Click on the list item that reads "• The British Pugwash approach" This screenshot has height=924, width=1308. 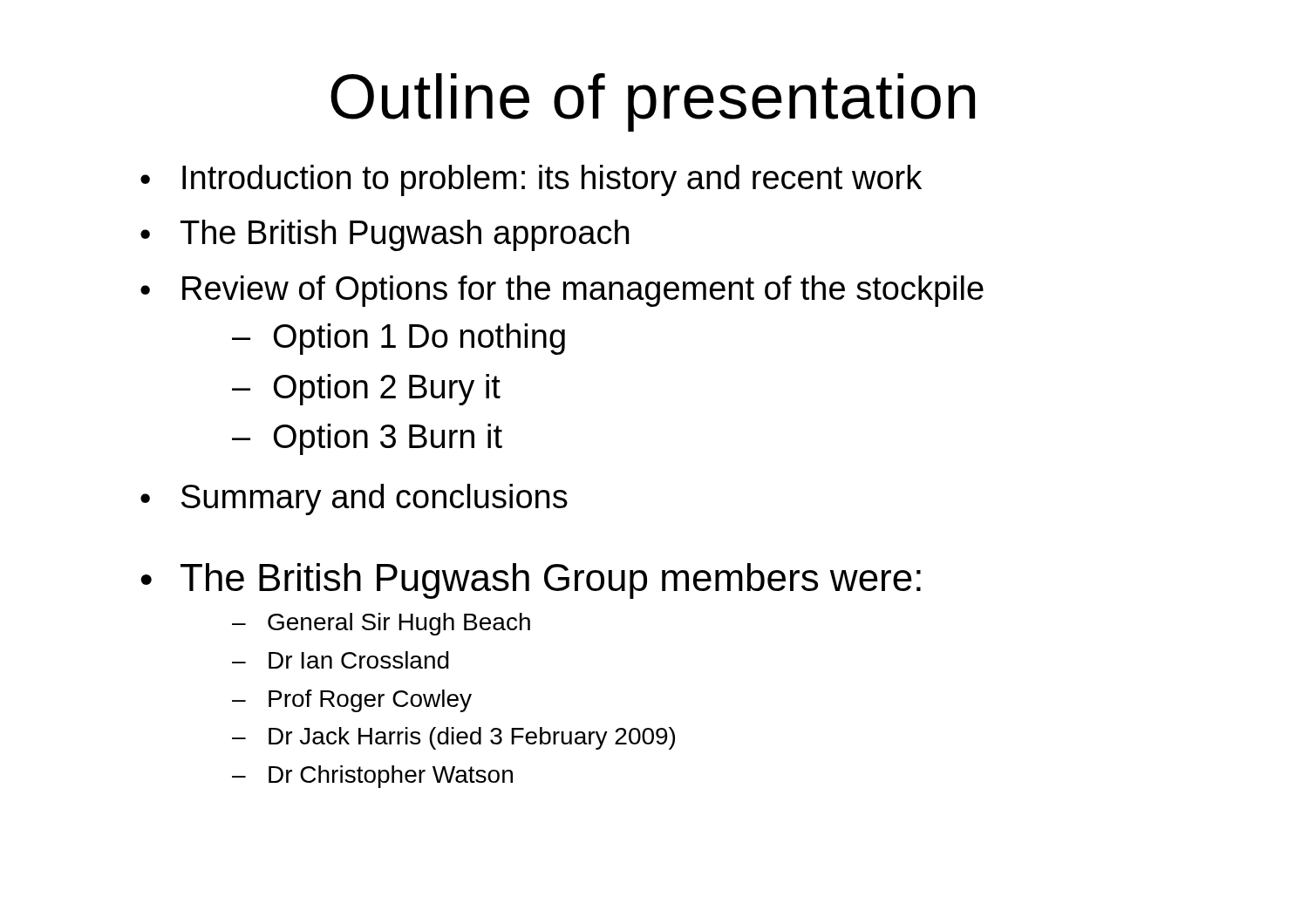(385, 235)
